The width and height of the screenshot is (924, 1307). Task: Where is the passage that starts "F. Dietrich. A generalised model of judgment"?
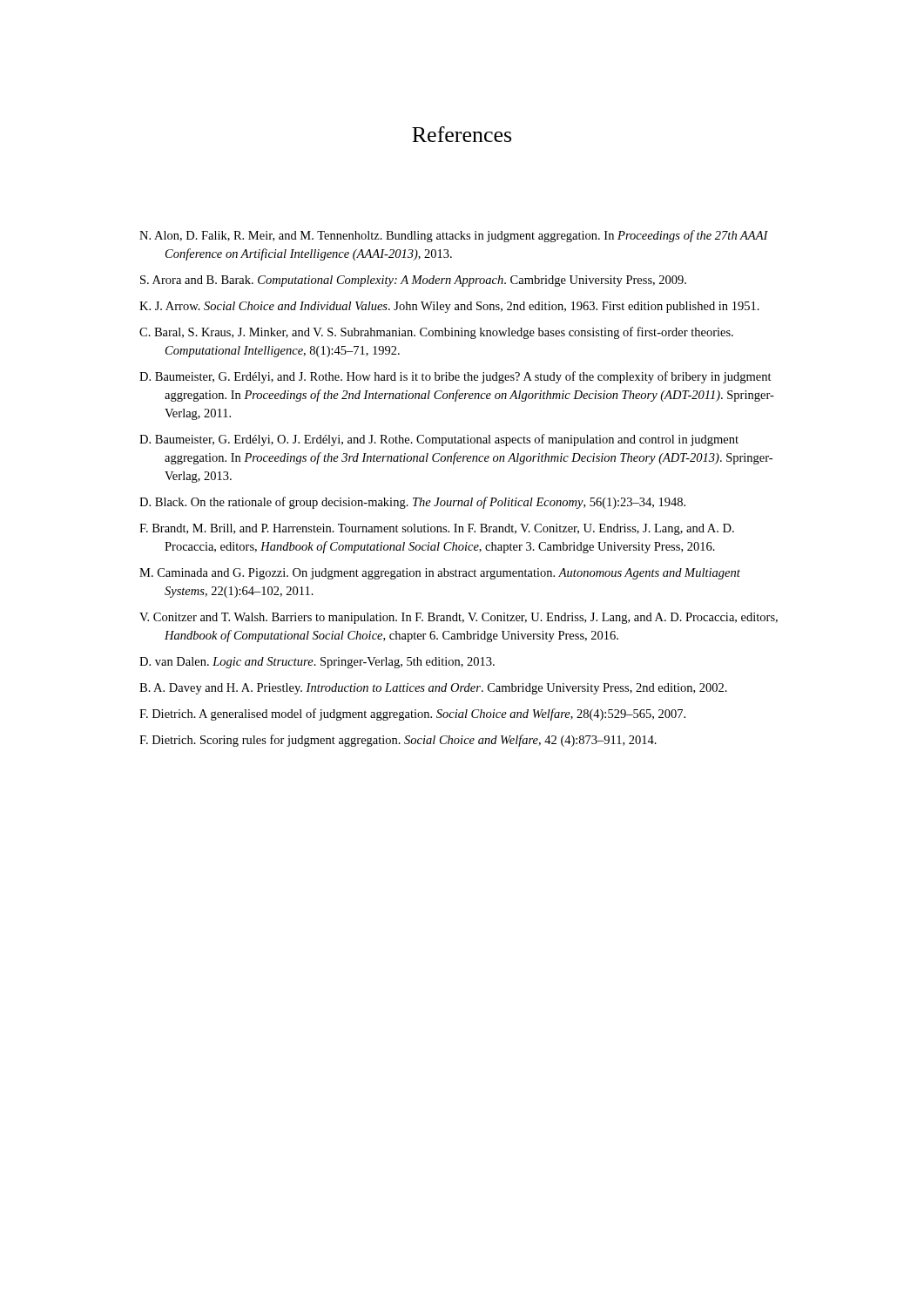point(462,714)
